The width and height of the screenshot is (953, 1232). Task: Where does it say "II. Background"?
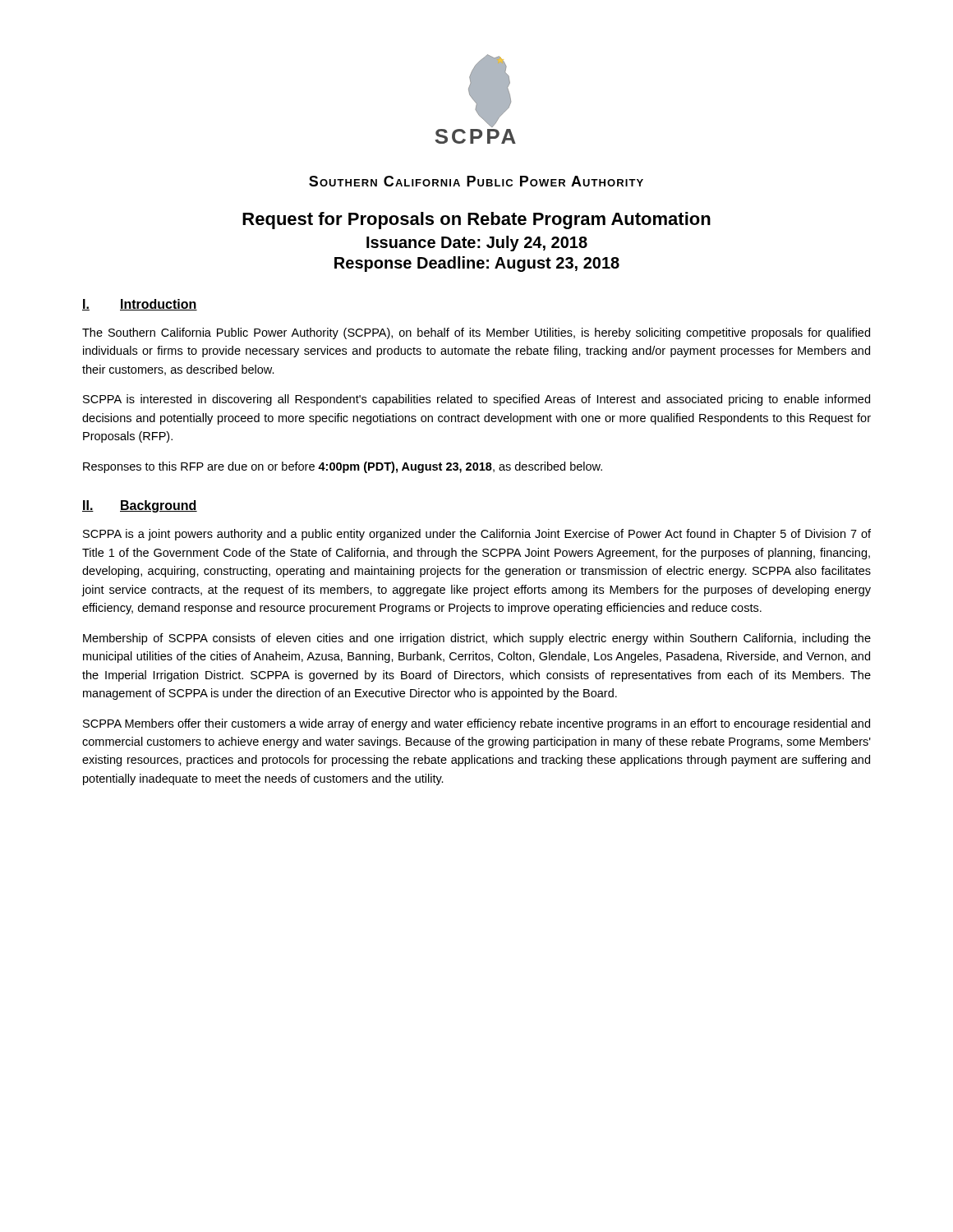pos(139,506)
